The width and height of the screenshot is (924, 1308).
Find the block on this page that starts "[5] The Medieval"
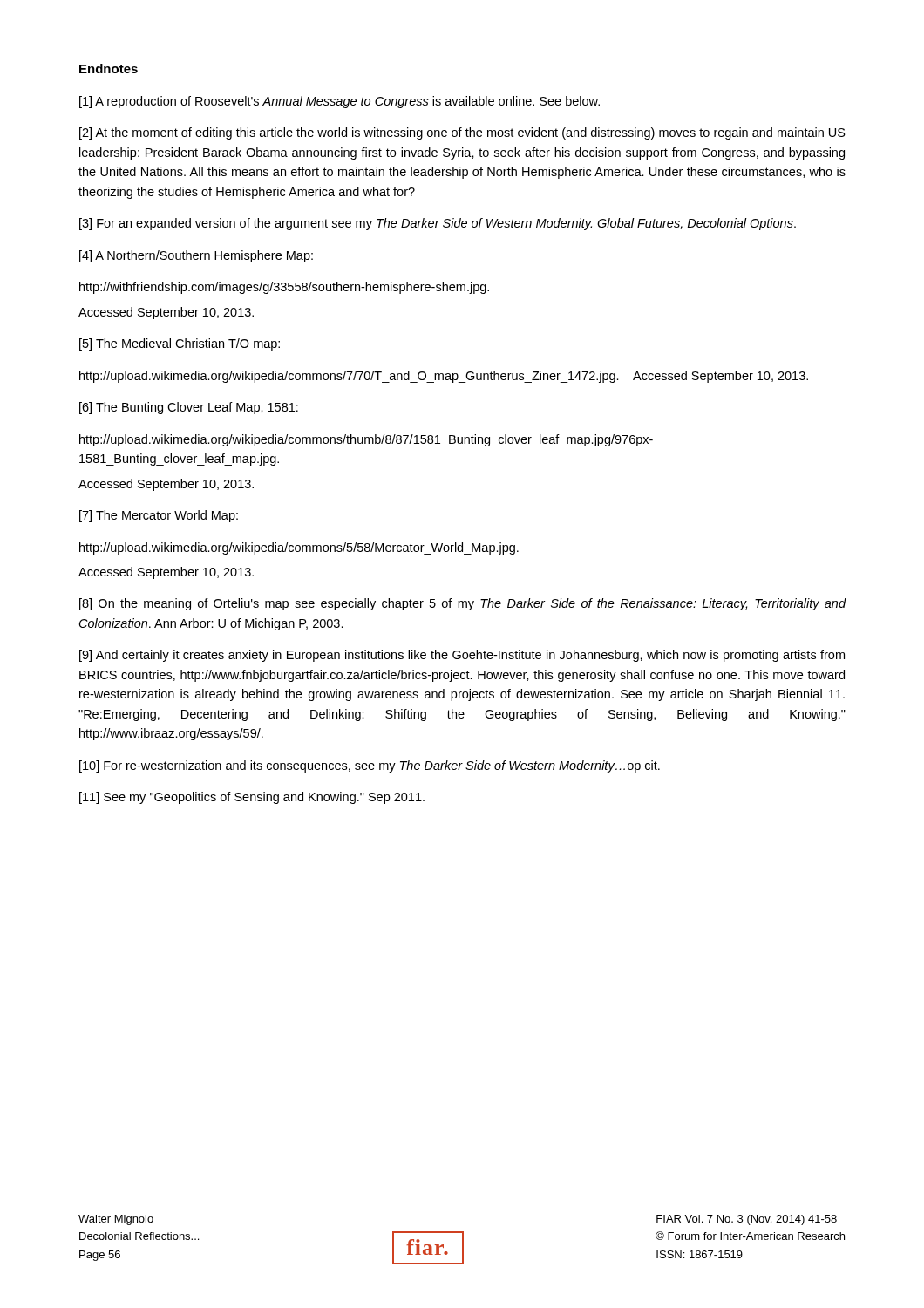click(180, 344)
